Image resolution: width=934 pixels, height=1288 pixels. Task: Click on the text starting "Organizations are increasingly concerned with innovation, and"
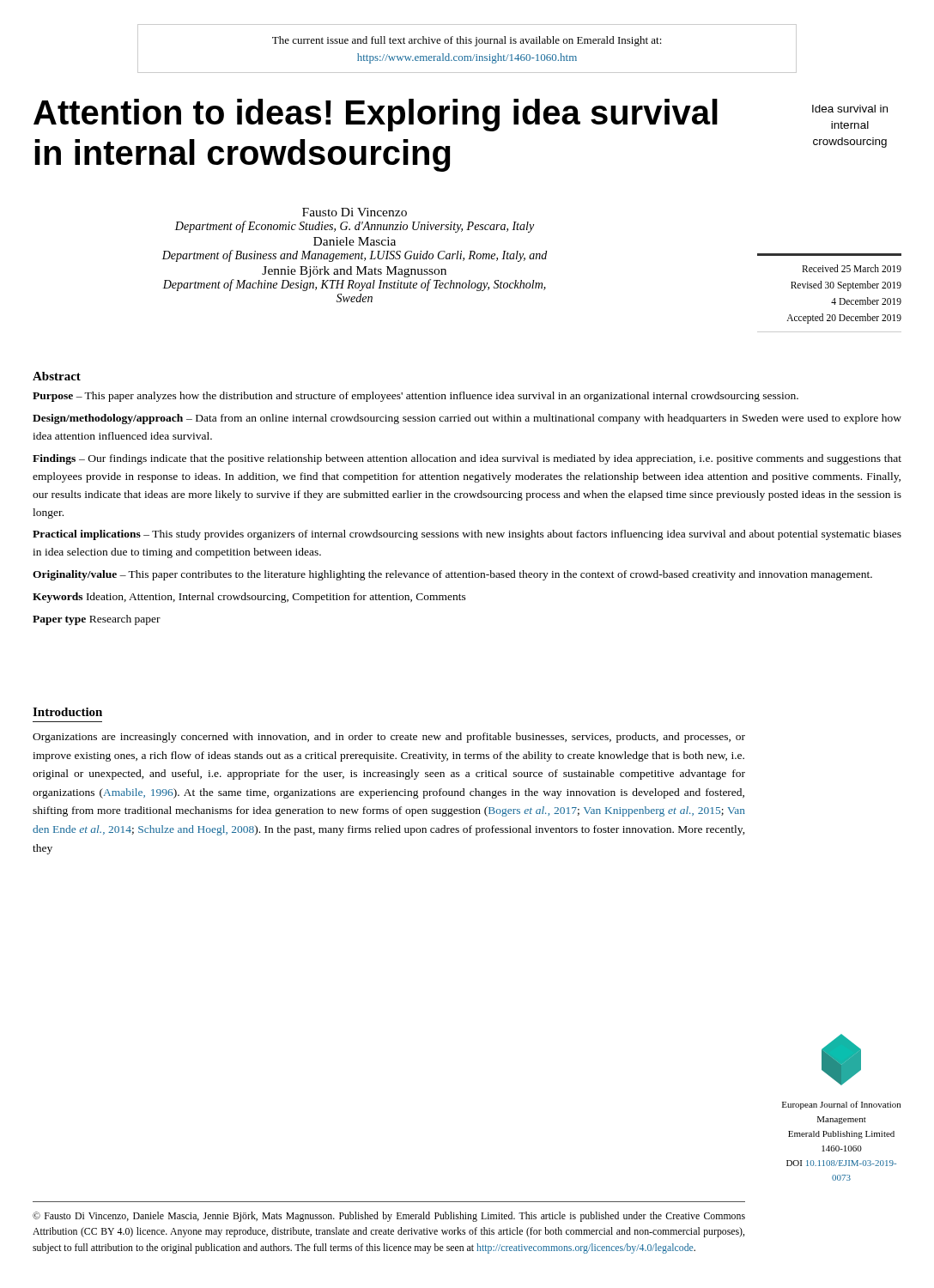click(x=389, y=792)
